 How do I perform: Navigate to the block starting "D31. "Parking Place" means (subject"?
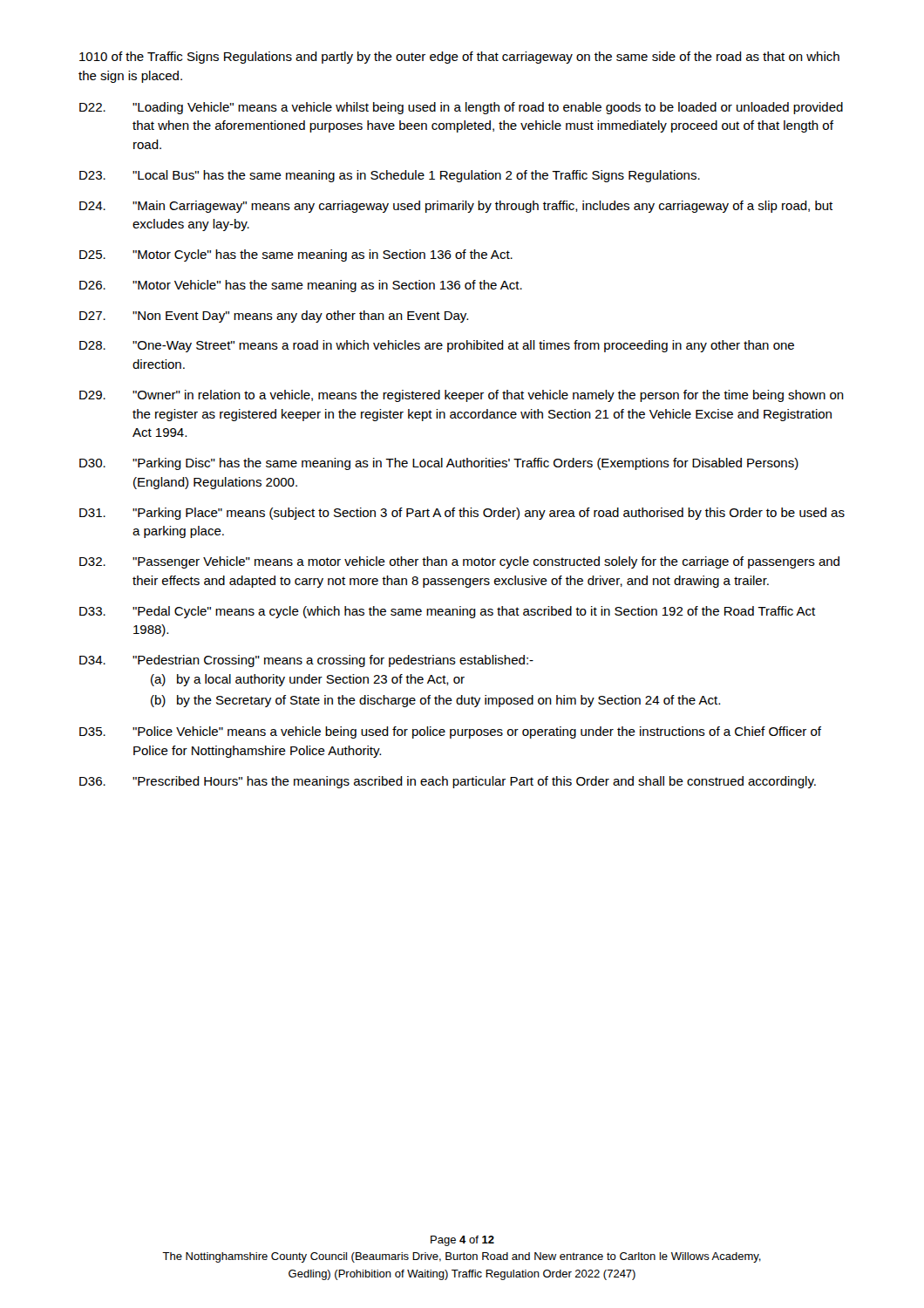click(462, 522)
